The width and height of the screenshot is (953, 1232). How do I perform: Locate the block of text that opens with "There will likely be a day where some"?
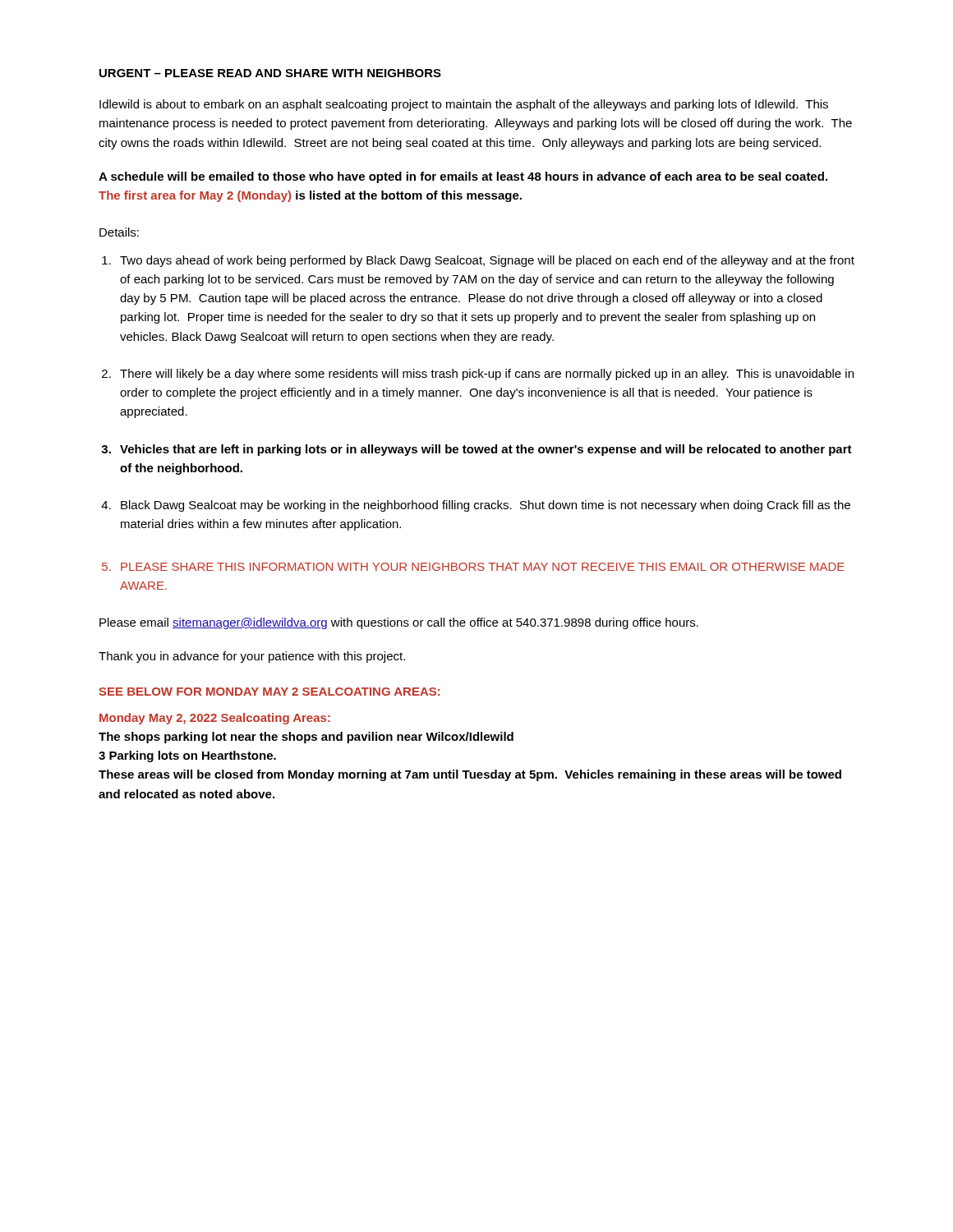[x=485, y=392]
